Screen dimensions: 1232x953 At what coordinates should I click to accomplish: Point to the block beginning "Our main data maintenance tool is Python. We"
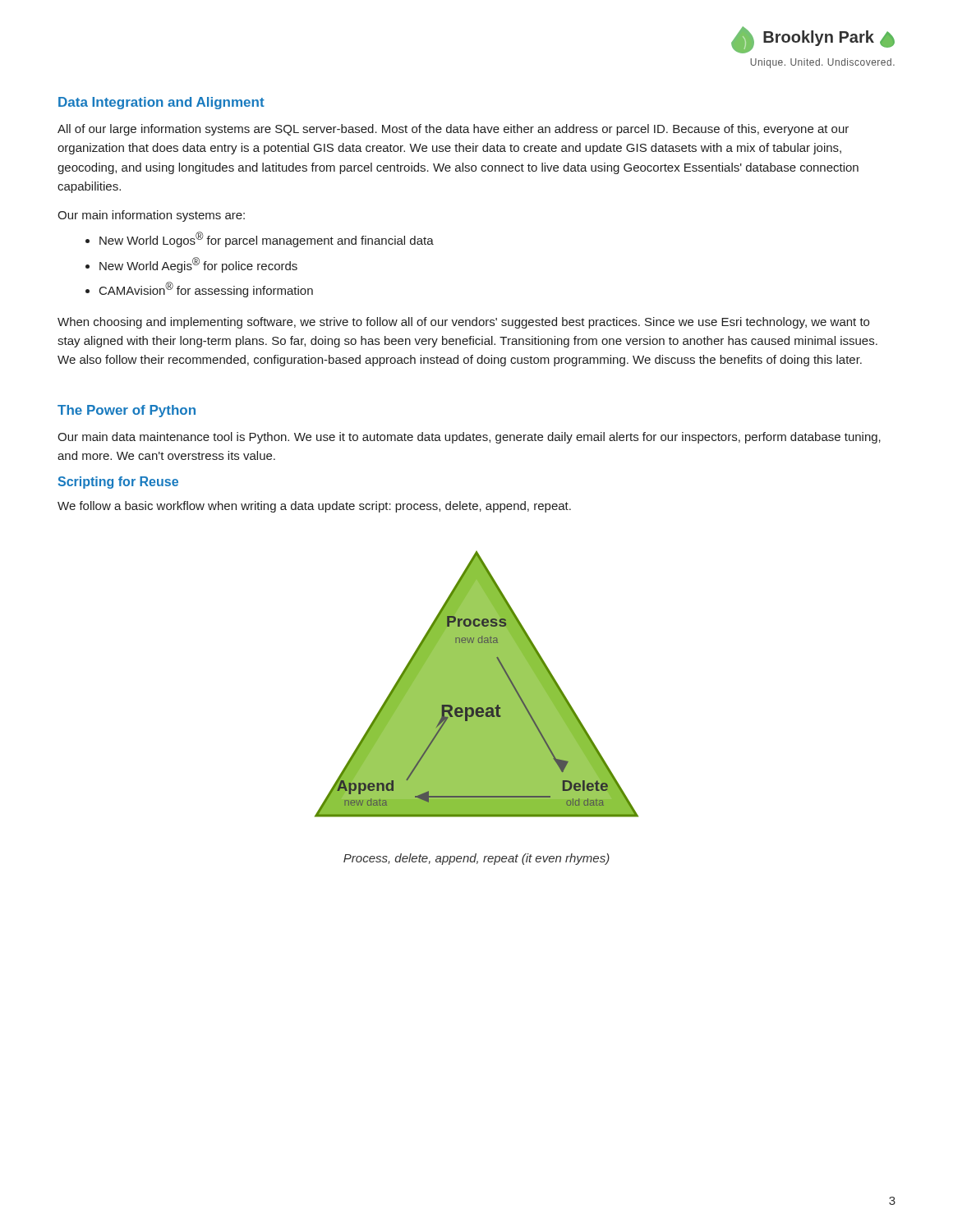point(469,446)
